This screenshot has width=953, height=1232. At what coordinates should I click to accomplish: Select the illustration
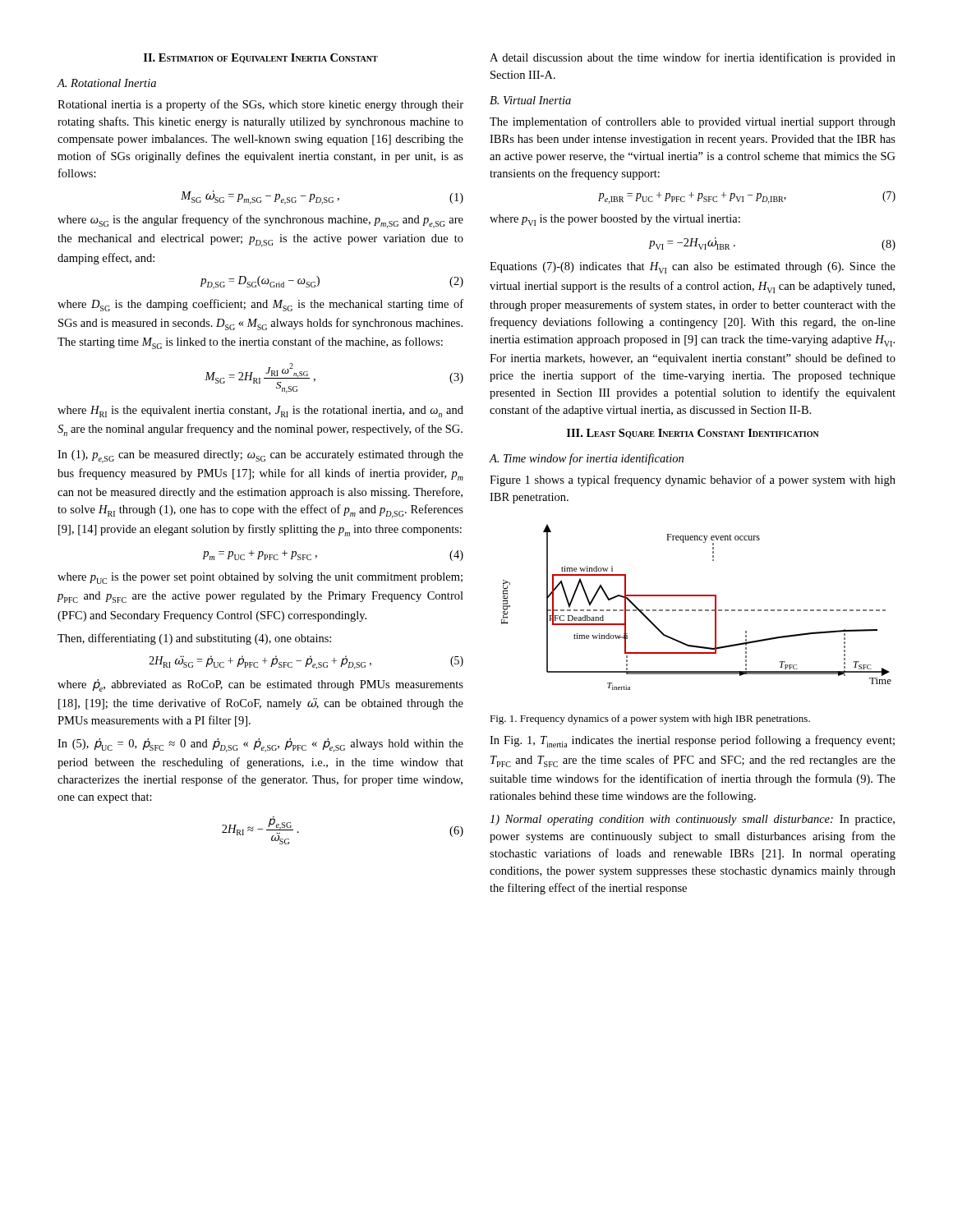693,612
